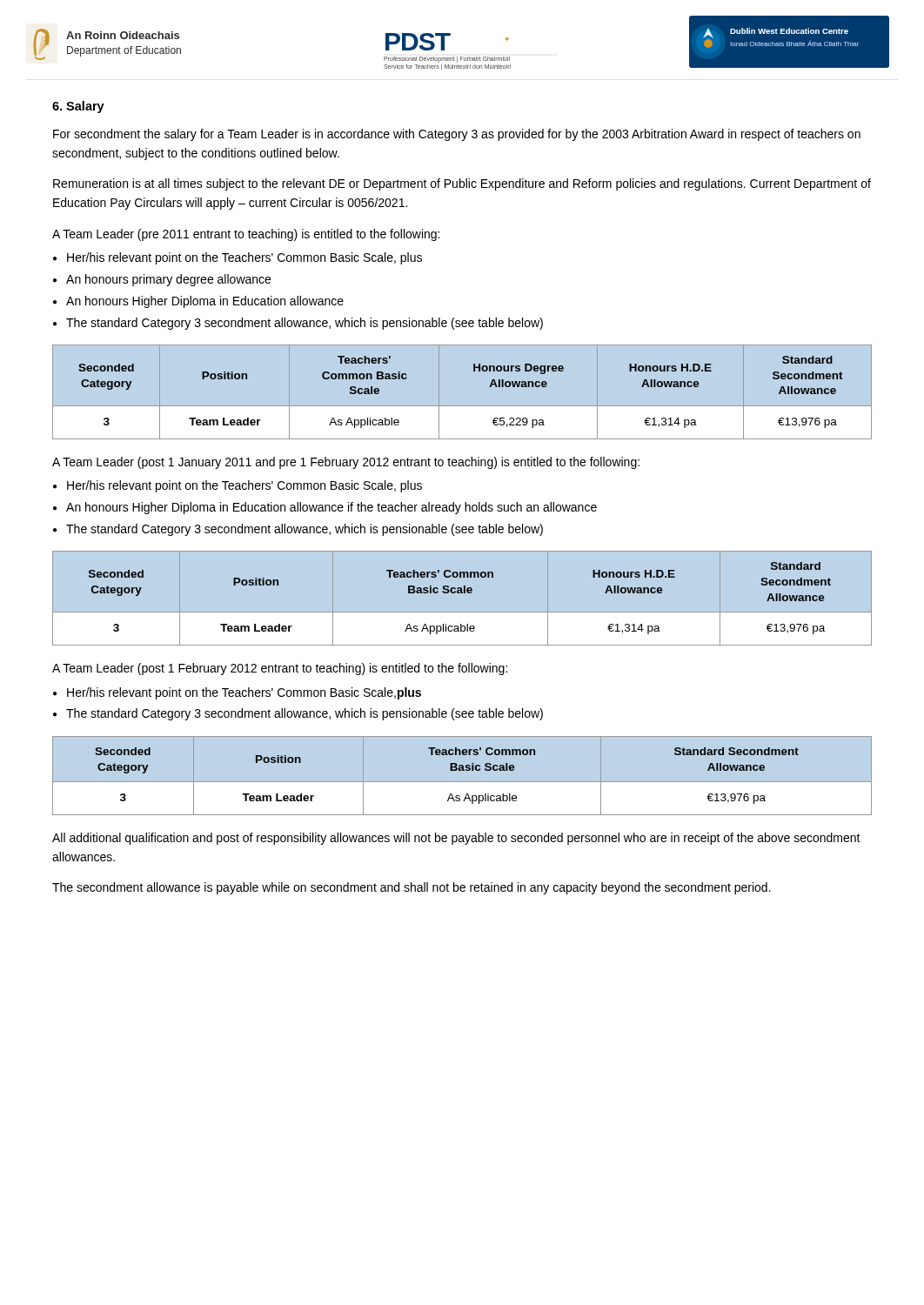Find the block on this page that starts "All additional qualification and post of responsibility allowances"

point(456,847)
